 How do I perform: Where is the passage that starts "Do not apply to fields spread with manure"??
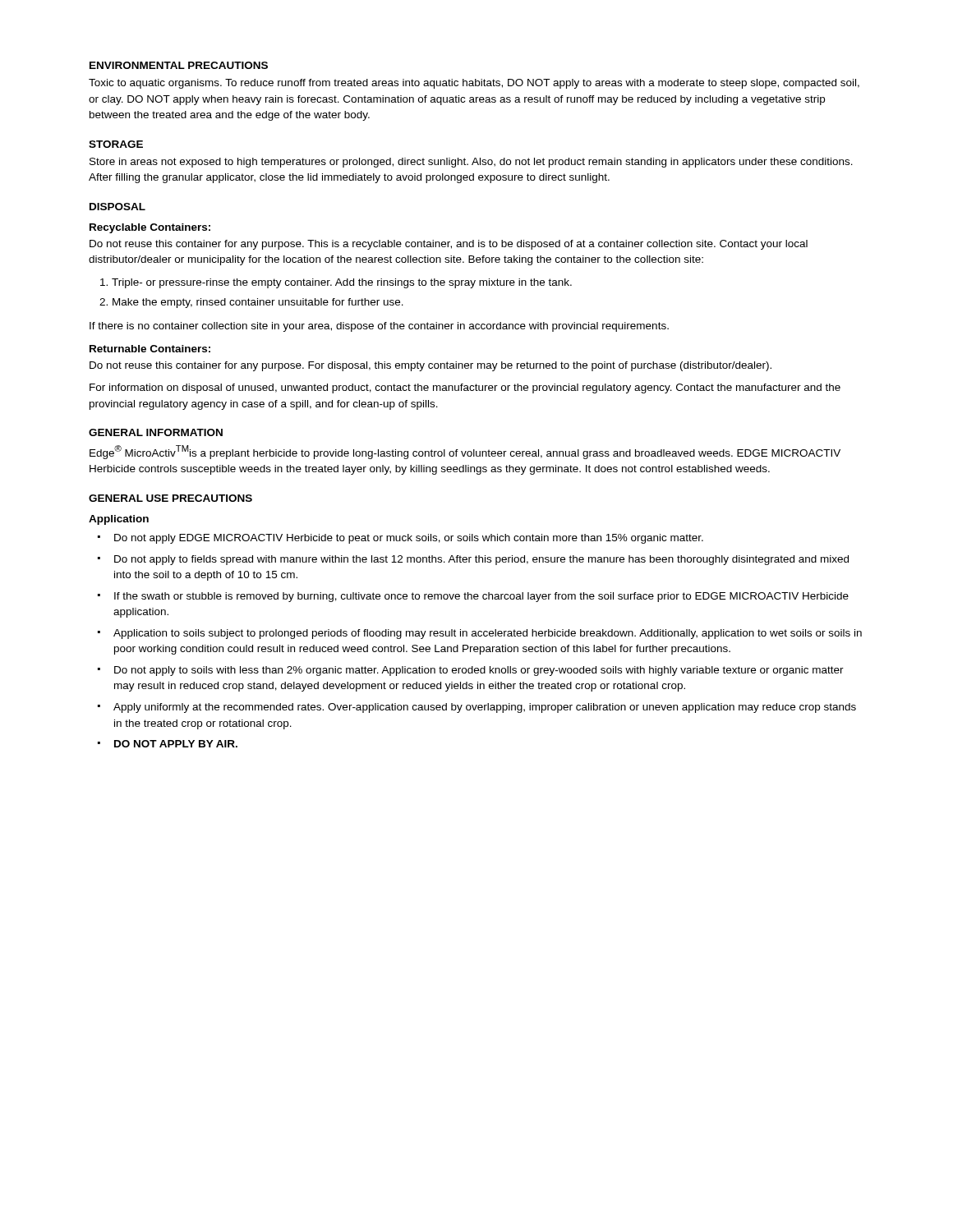pos(486,567)
